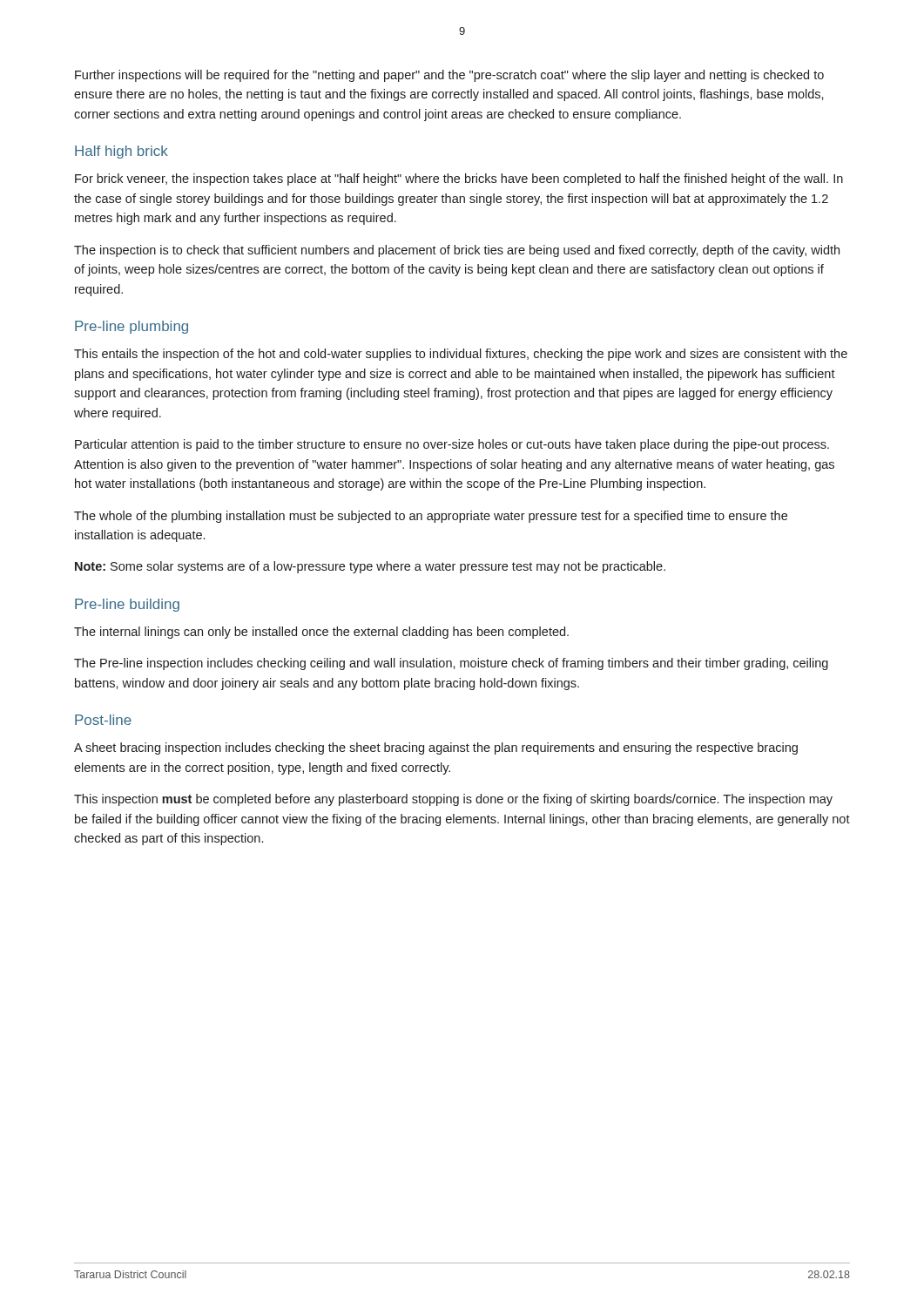Click on the text block containing "For brick veneer, the inspection takes place"

click(x=459, y=199)
